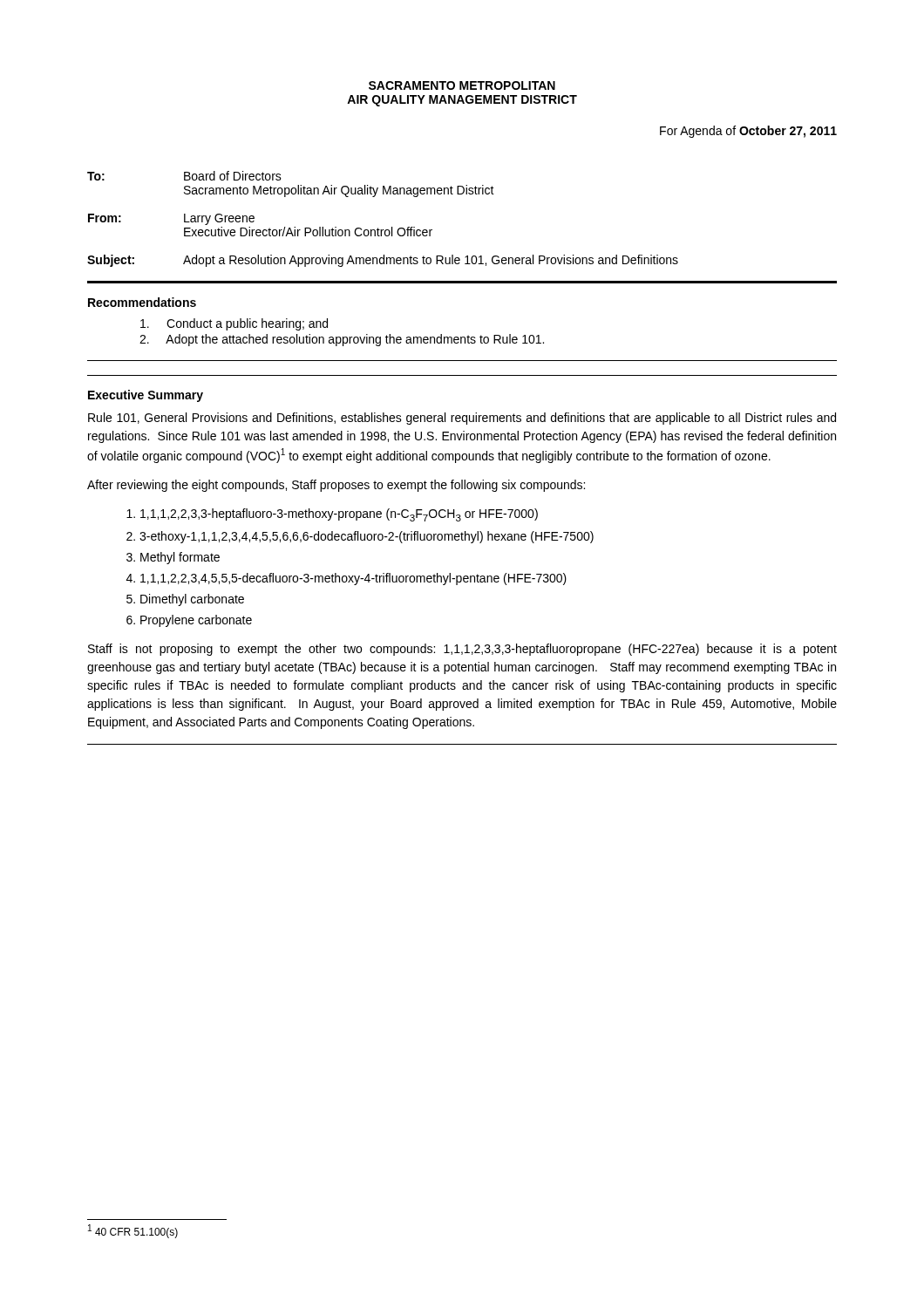Where does it say "SACRAMENTO METROPOLITAN AIR QUALITY MANAGEMENT DISTRICT"?

(462, 92)
